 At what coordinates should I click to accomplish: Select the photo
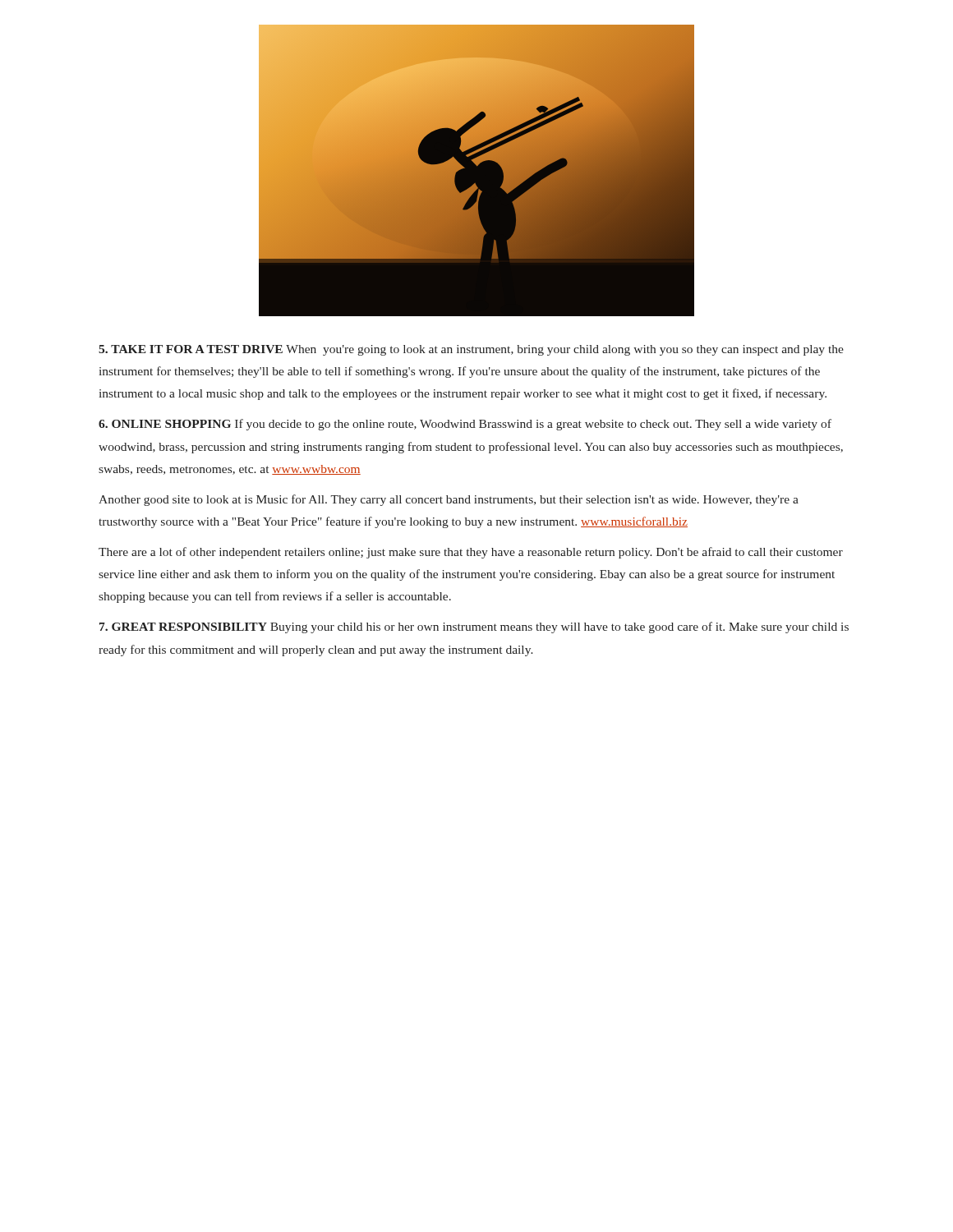pyautogui.click(x=476, y=172)
